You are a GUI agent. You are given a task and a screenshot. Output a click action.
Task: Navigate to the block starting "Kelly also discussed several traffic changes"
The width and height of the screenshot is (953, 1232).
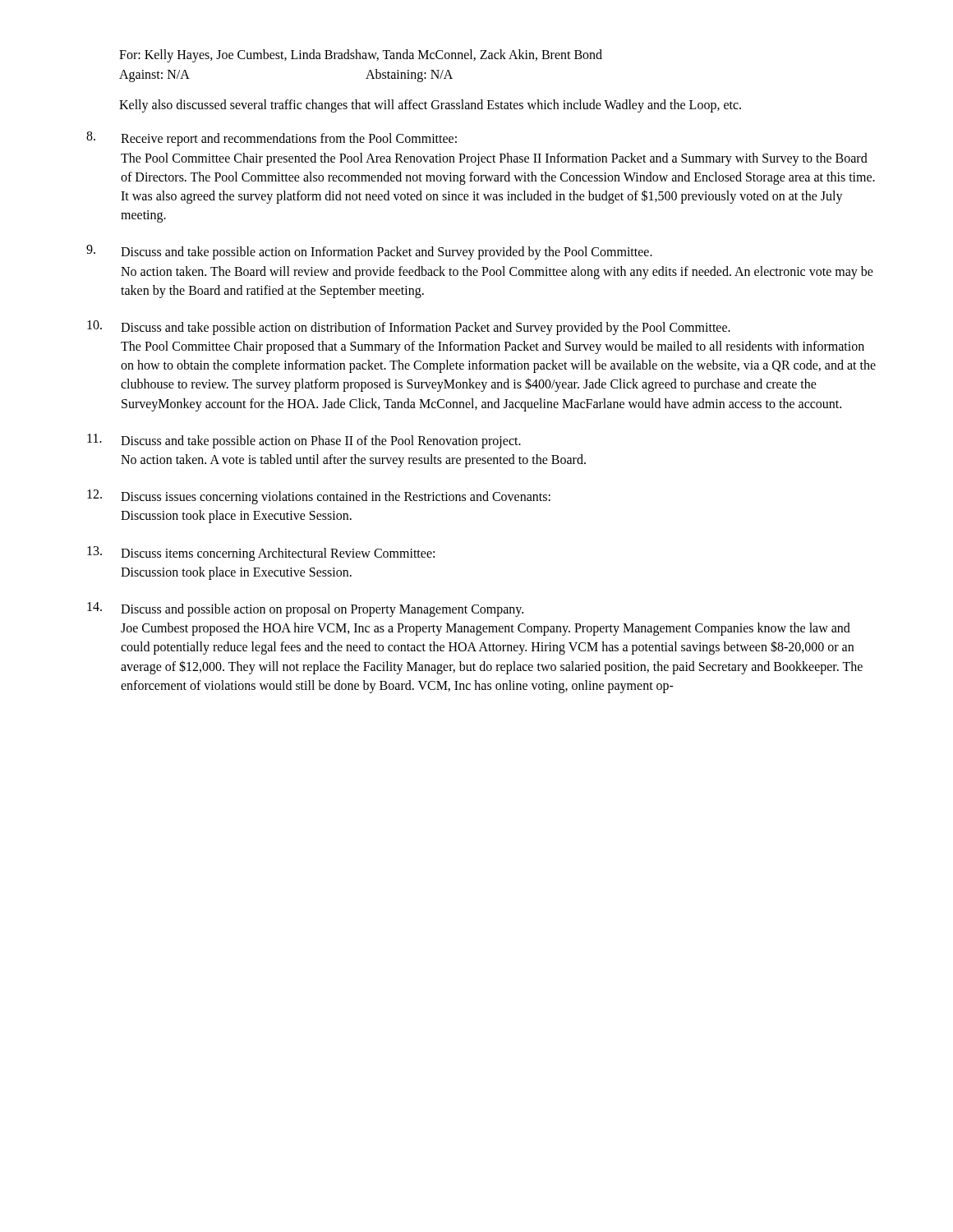pos(499,105)
